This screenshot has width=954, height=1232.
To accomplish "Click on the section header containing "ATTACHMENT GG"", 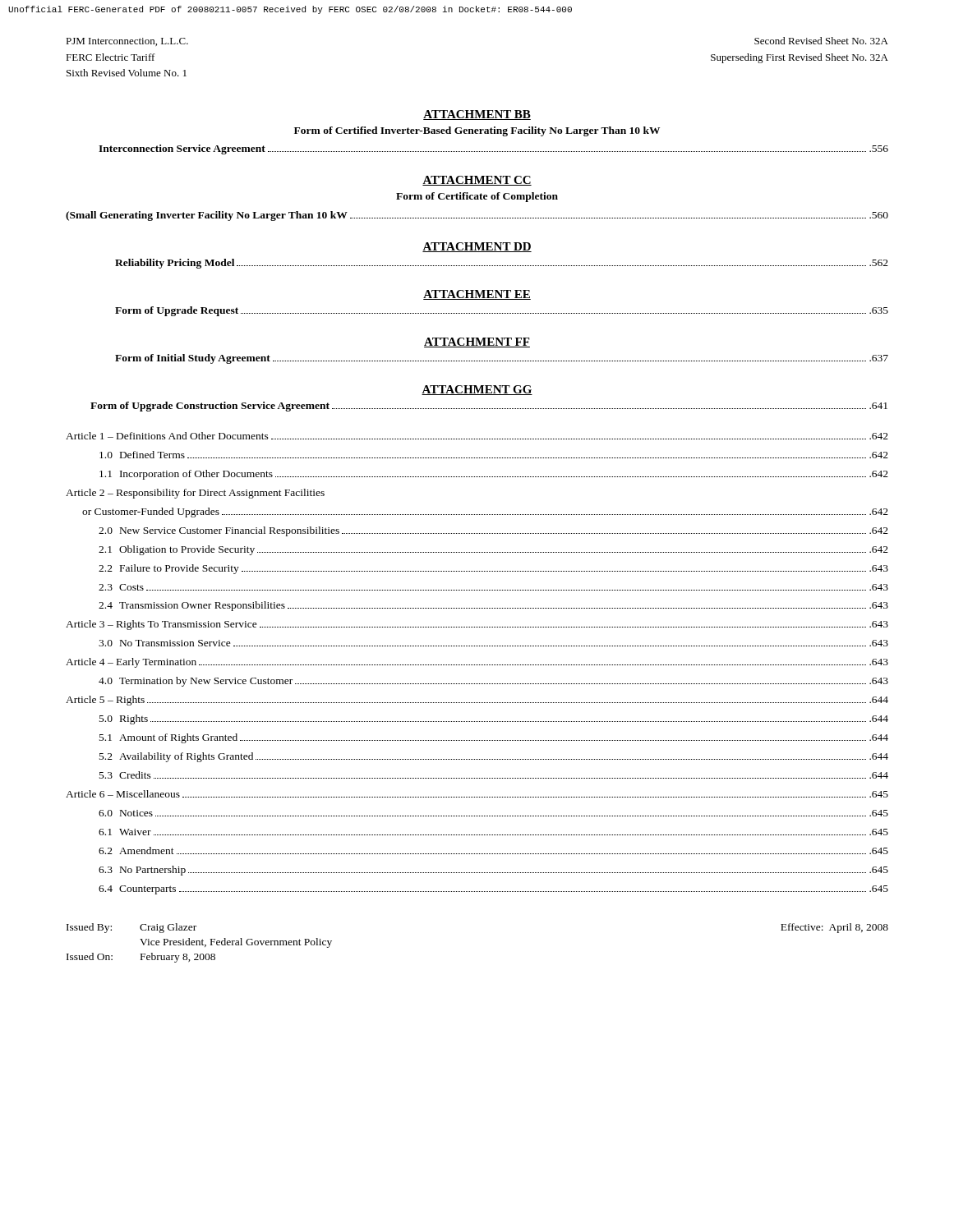I will 477,389.
